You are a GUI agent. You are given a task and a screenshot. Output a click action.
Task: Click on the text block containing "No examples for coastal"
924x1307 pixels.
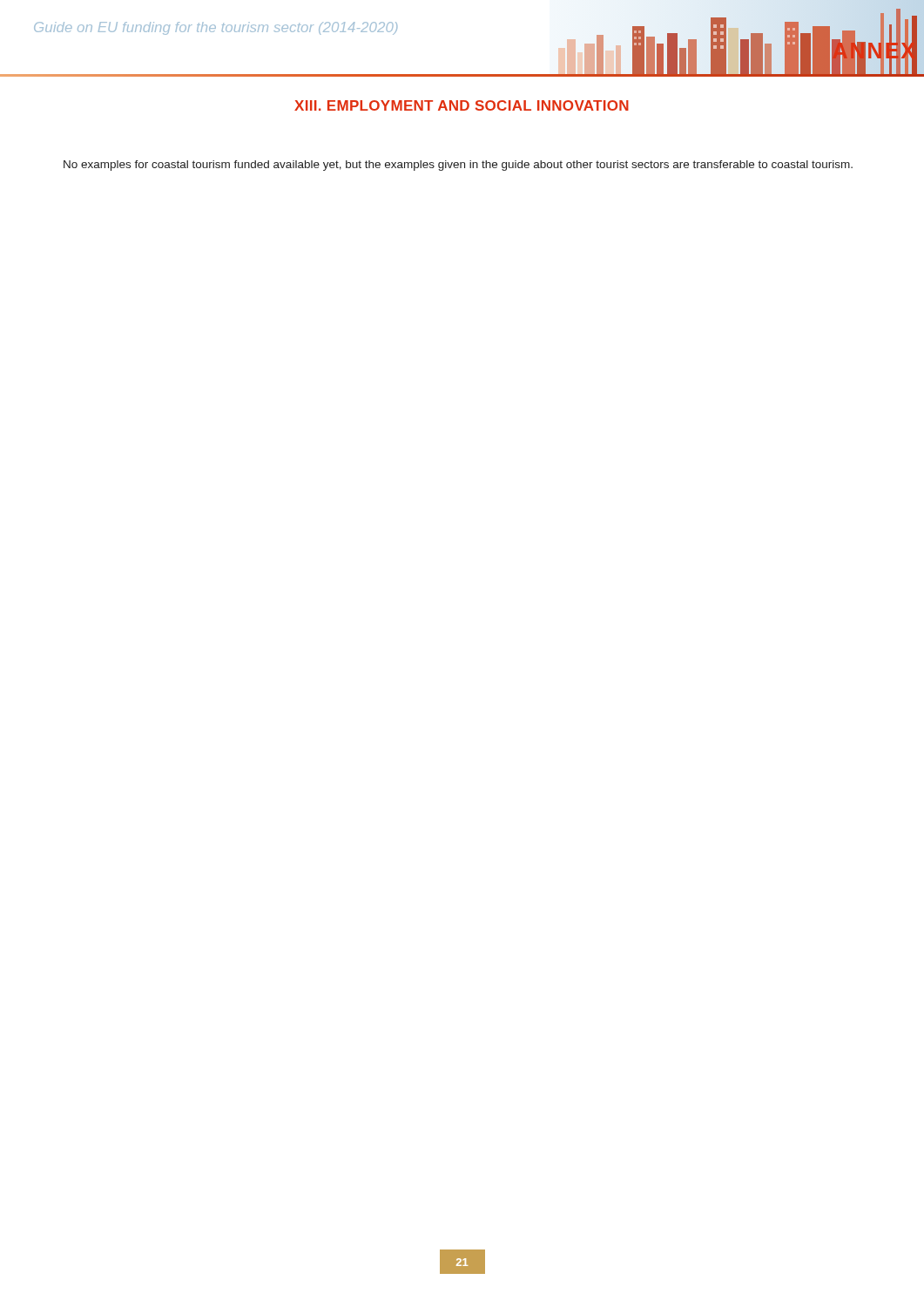click(x=458, y=164)
